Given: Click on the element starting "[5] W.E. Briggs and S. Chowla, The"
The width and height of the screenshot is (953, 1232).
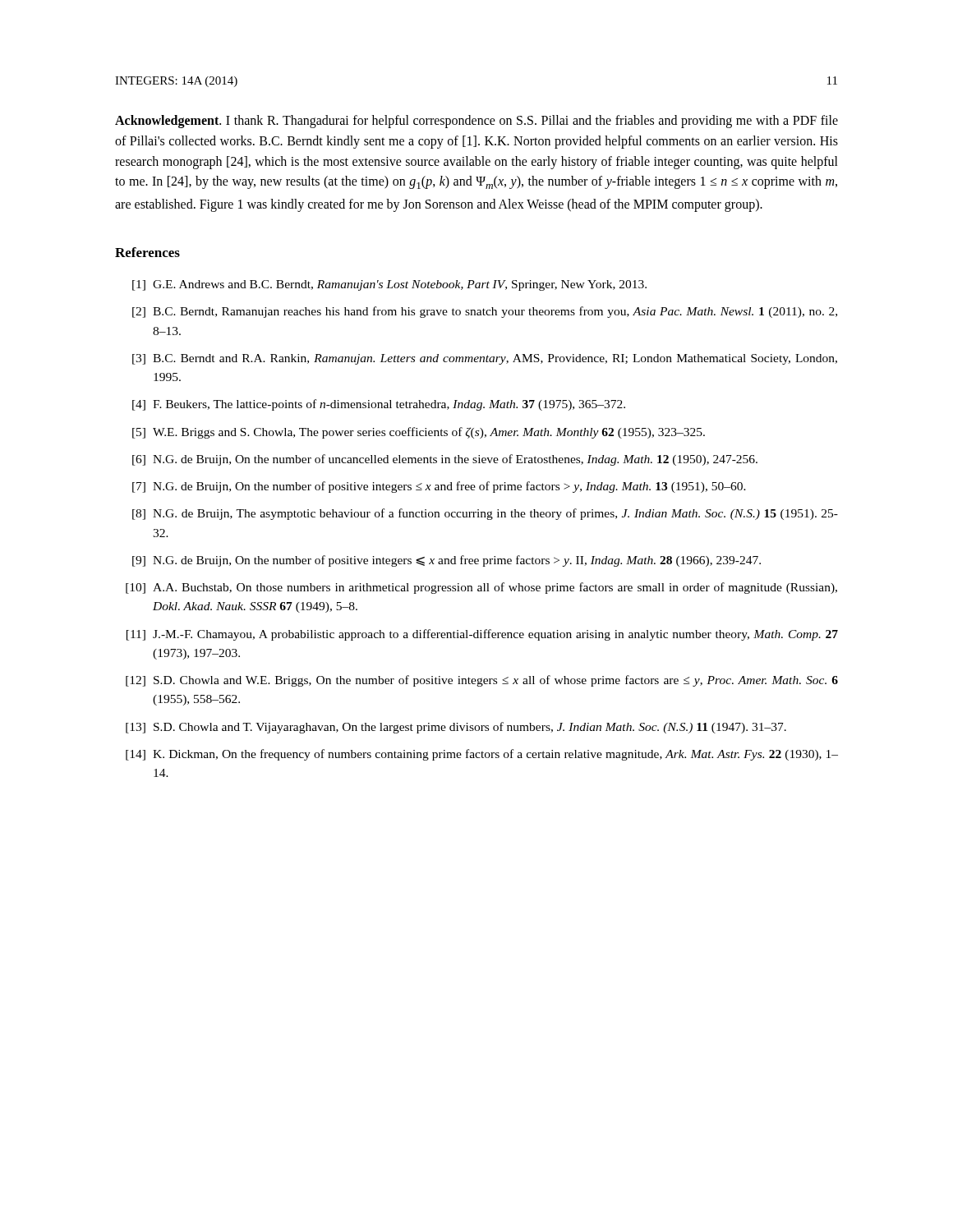Looking at the screenshot, I should click(476, 431).
